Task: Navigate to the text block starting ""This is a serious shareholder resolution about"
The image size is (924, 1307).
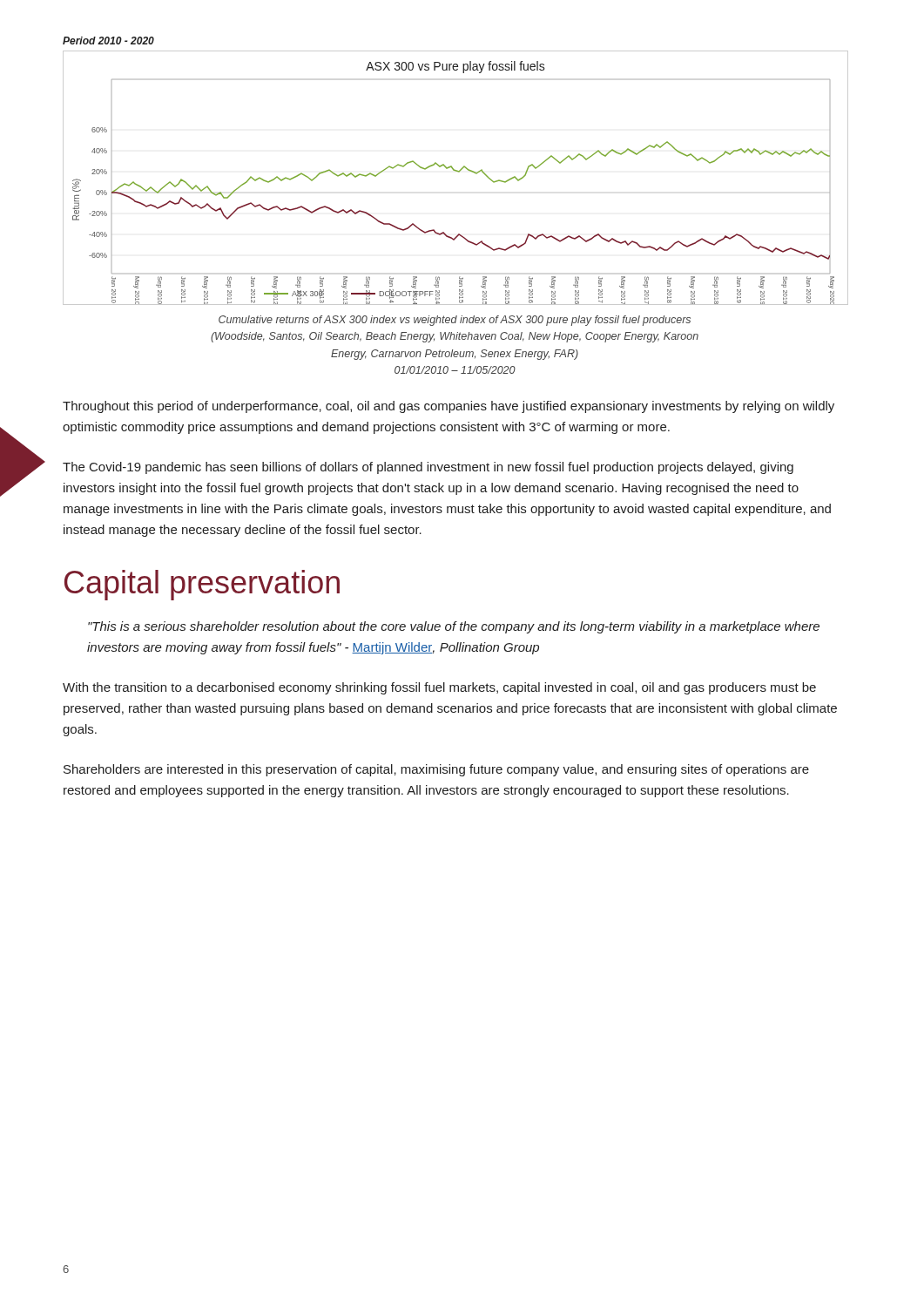Action: 454,636
